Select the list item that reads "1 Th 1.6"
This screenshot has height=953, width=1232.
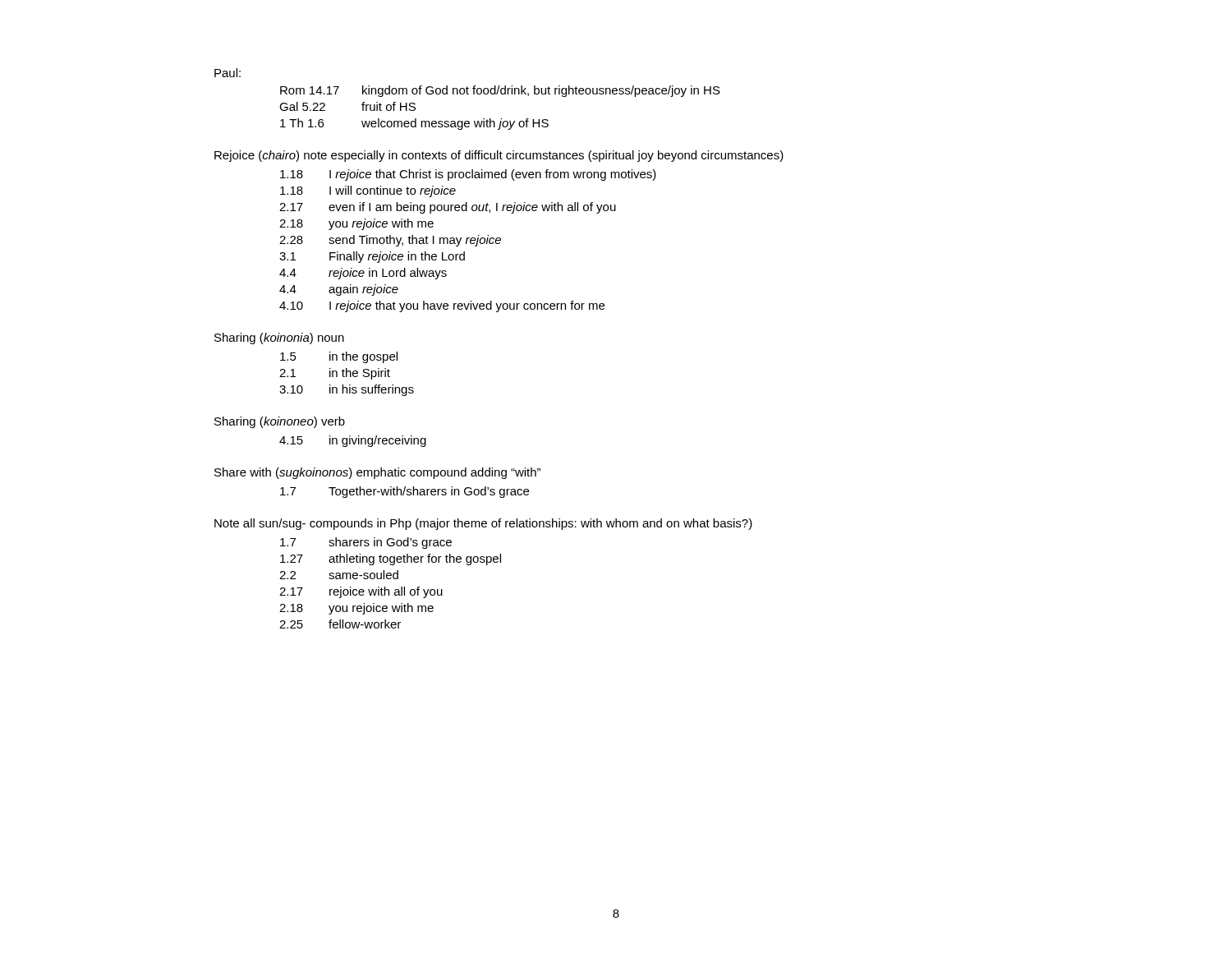(414, 123)
